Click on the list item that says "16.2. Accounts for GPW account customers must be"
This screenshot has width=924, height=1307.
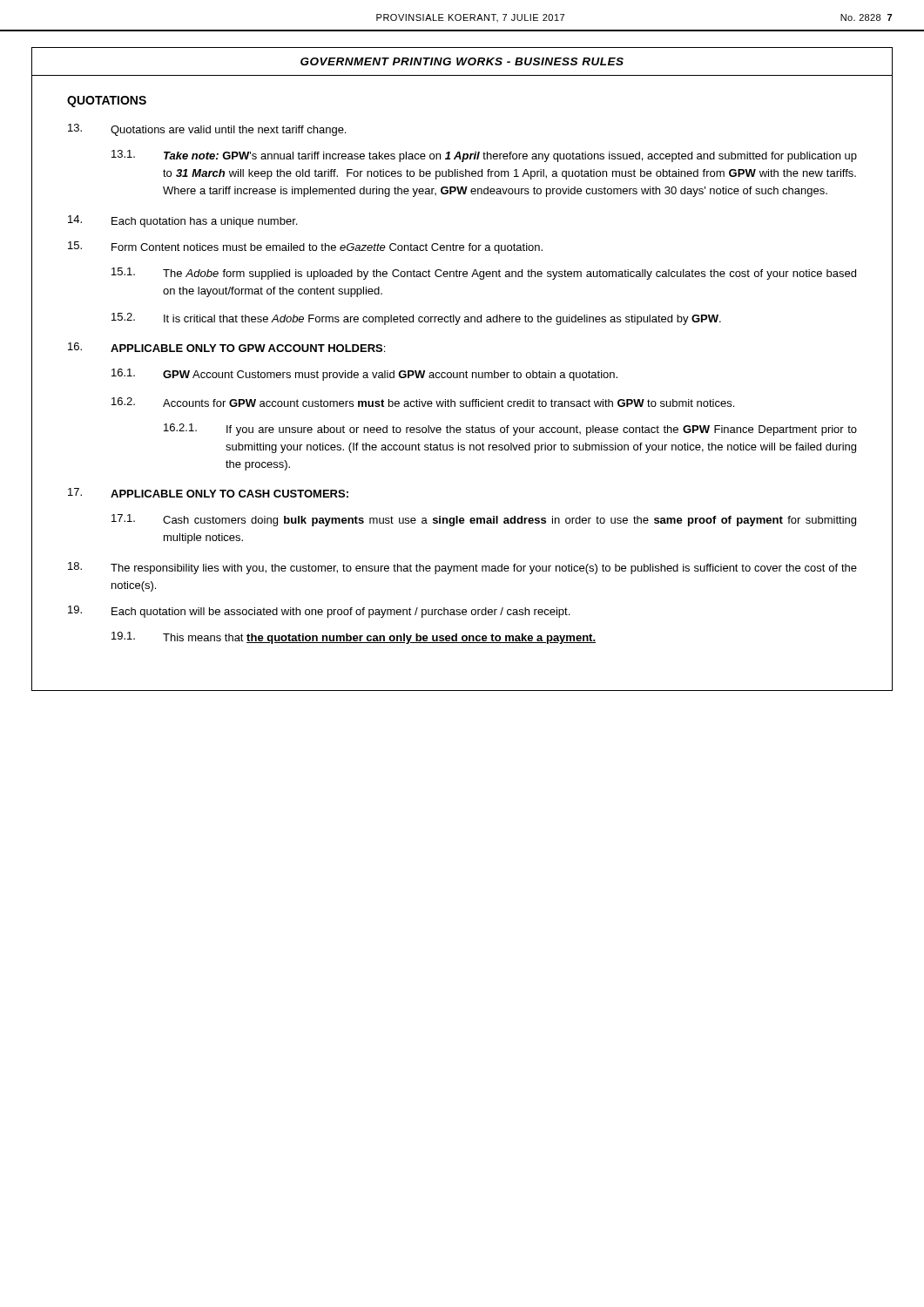tap(484, 403)
